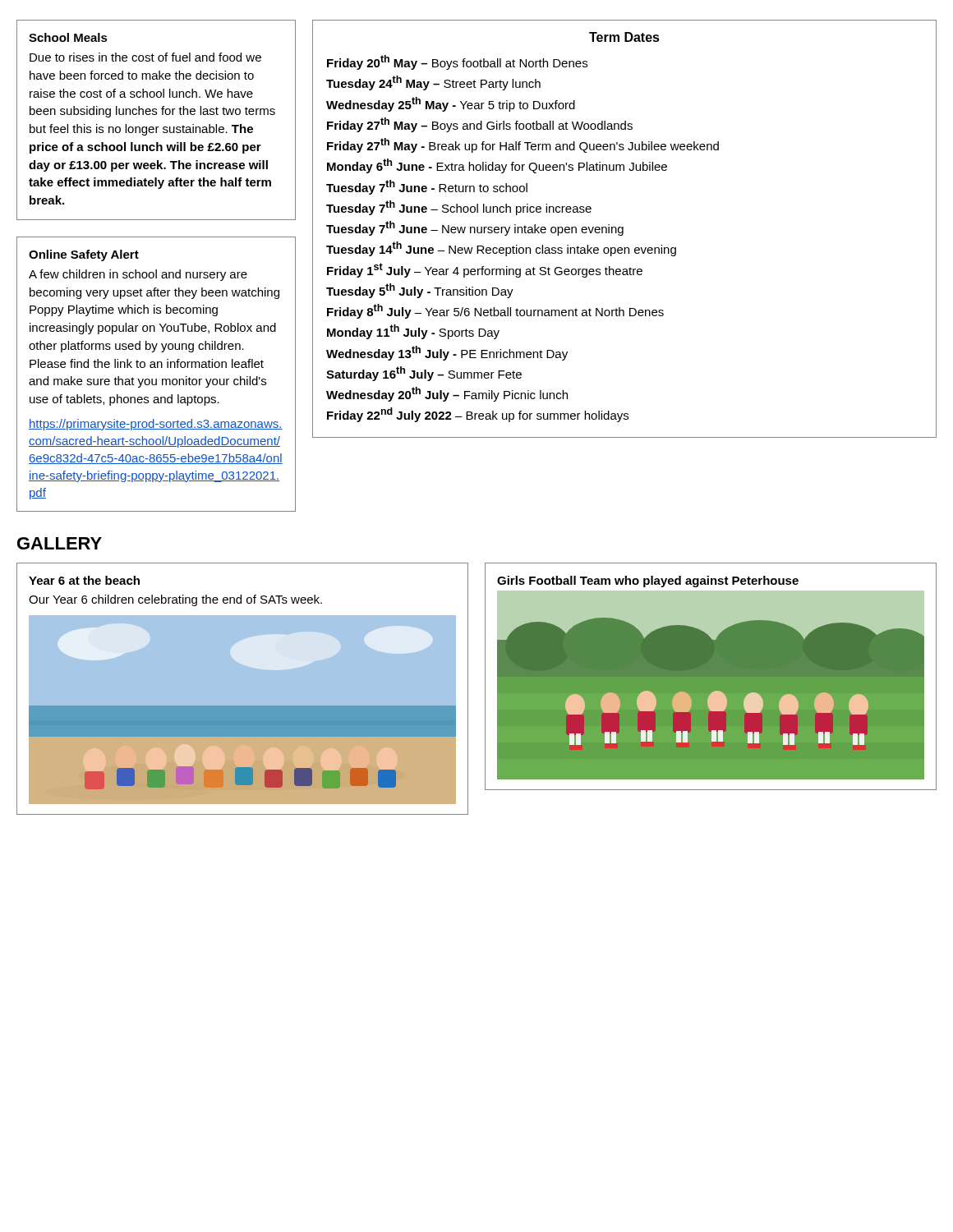953x1232 pixels.
Task: Click the passage that begins "Online Safety Alert A few children in"
Action: (x=156, y=374)
